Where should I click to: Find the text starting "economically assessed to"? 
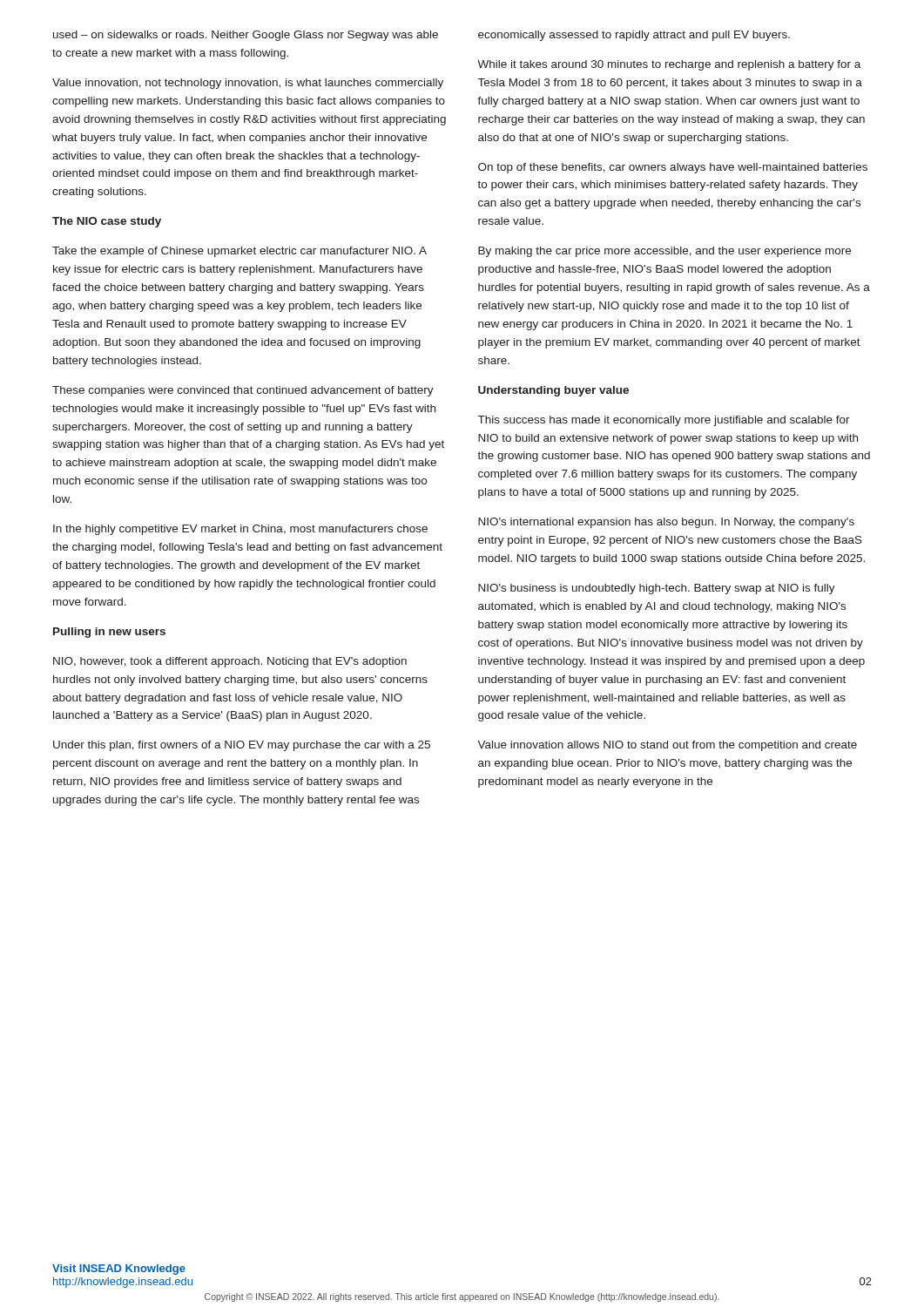675,35
